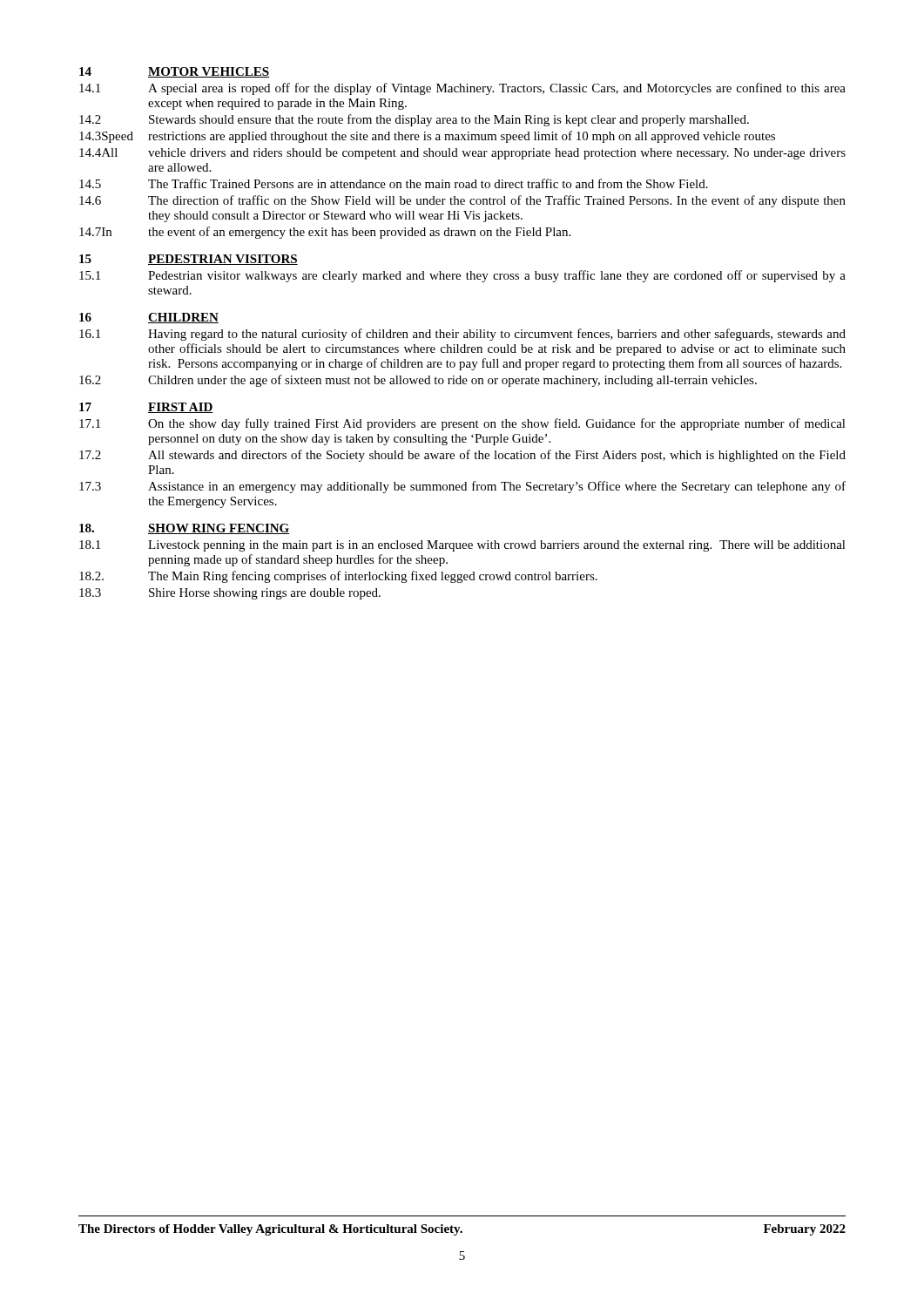Image resolution: width=924 pixels, height=1307 pixels.
Task: Select the block starting "18.1 Livestock penning in the main part is"
Action: pyautogui.click(x=462, y=552)
